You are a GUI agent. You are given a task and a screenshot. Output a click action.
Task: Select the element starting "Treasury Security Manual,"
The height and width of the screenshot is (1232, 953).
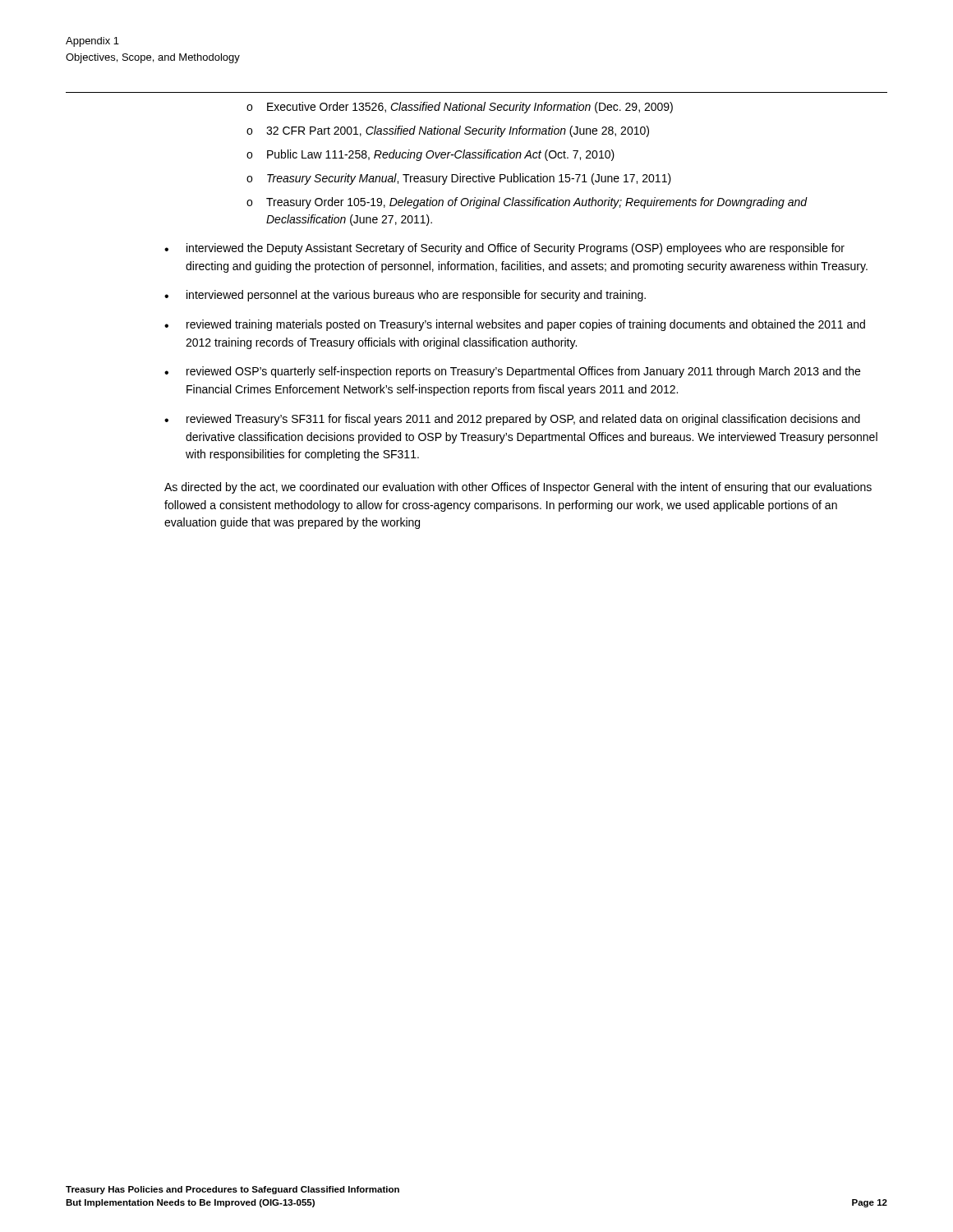coord(469,178)
